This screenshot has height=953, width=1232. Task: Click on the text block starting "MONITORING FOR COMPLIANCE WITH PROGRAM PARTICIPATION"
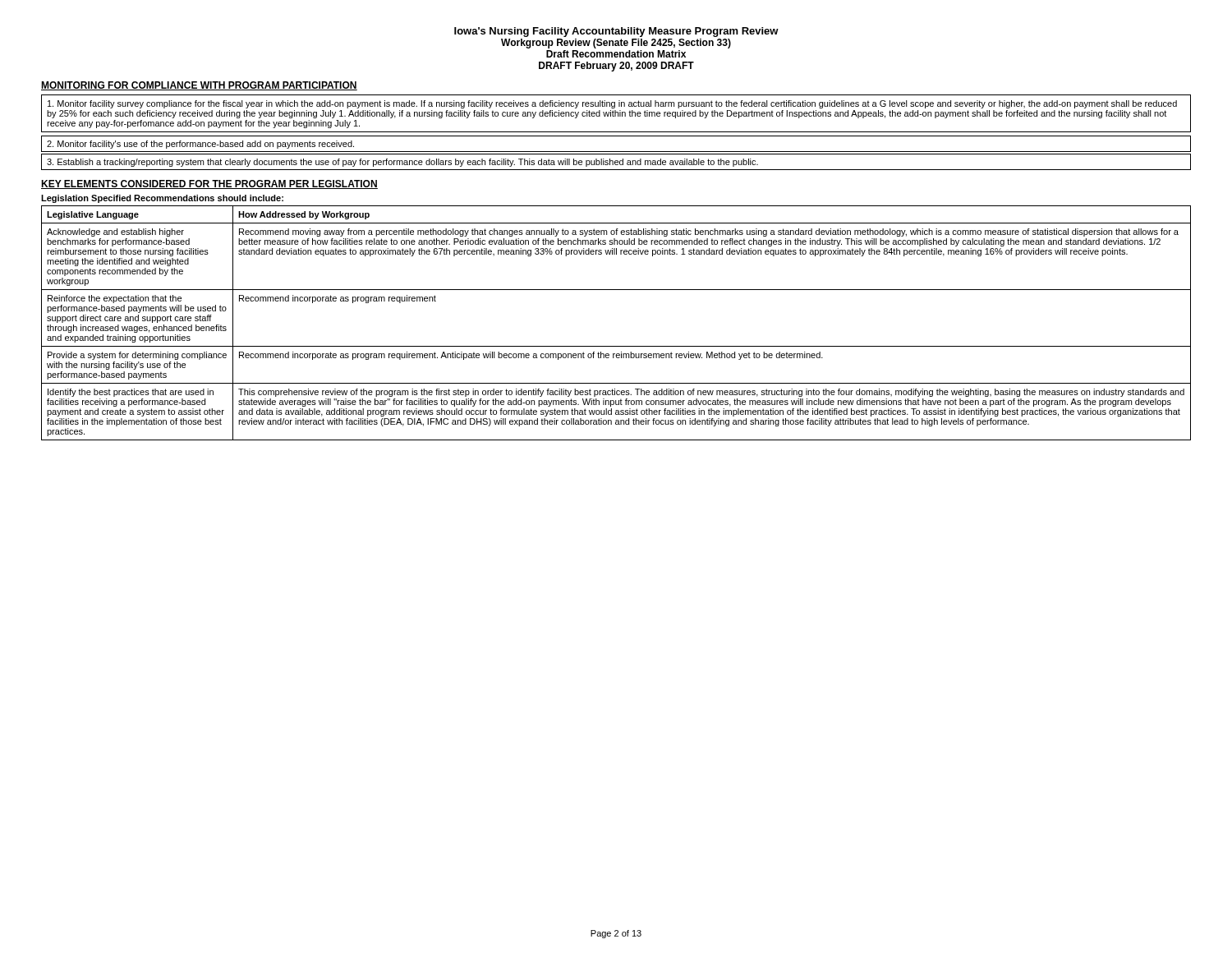[199, 85]
